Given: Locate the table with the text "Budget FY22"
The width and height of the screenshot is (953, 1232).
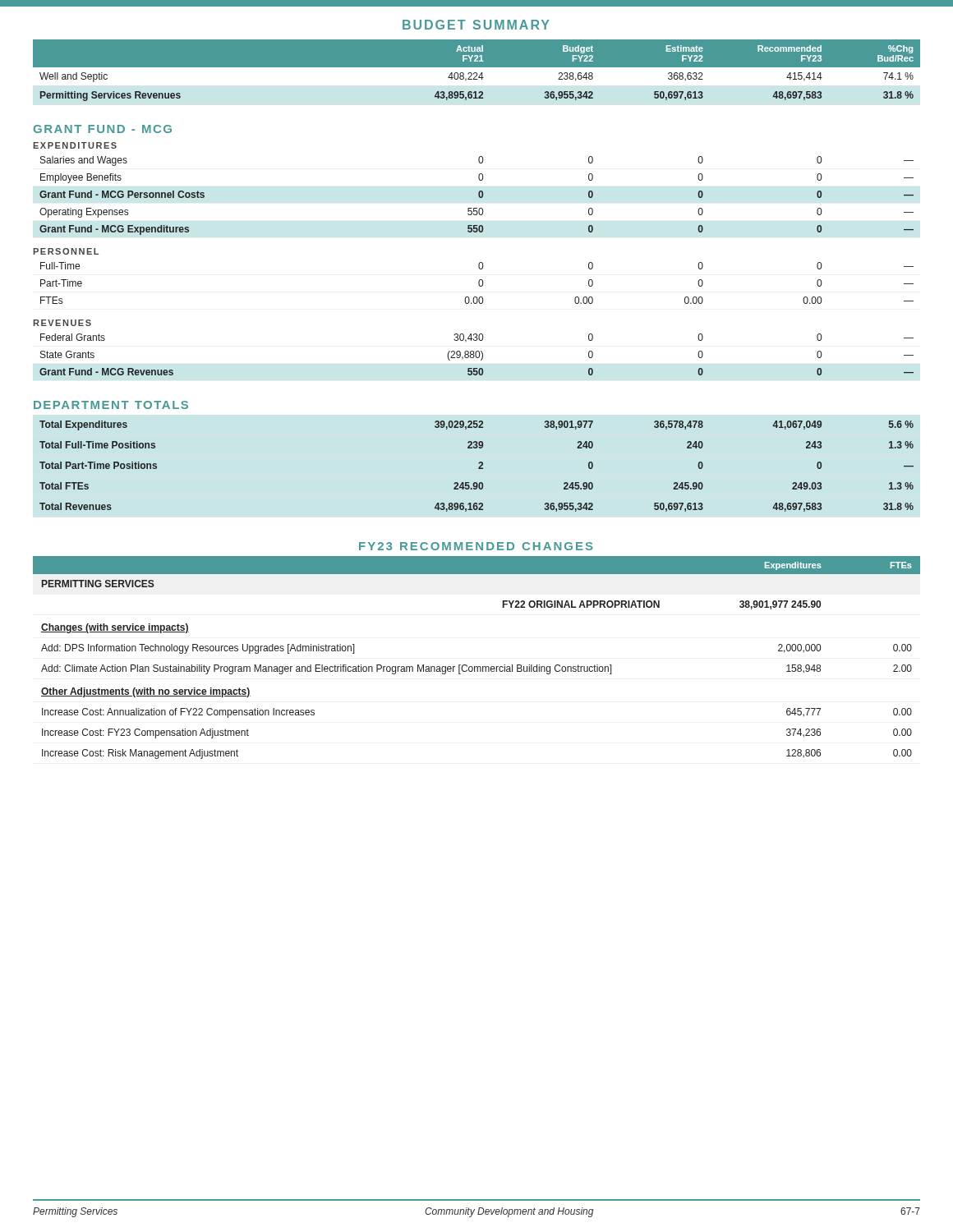Looking at the screenshot, I should (476, 72).
